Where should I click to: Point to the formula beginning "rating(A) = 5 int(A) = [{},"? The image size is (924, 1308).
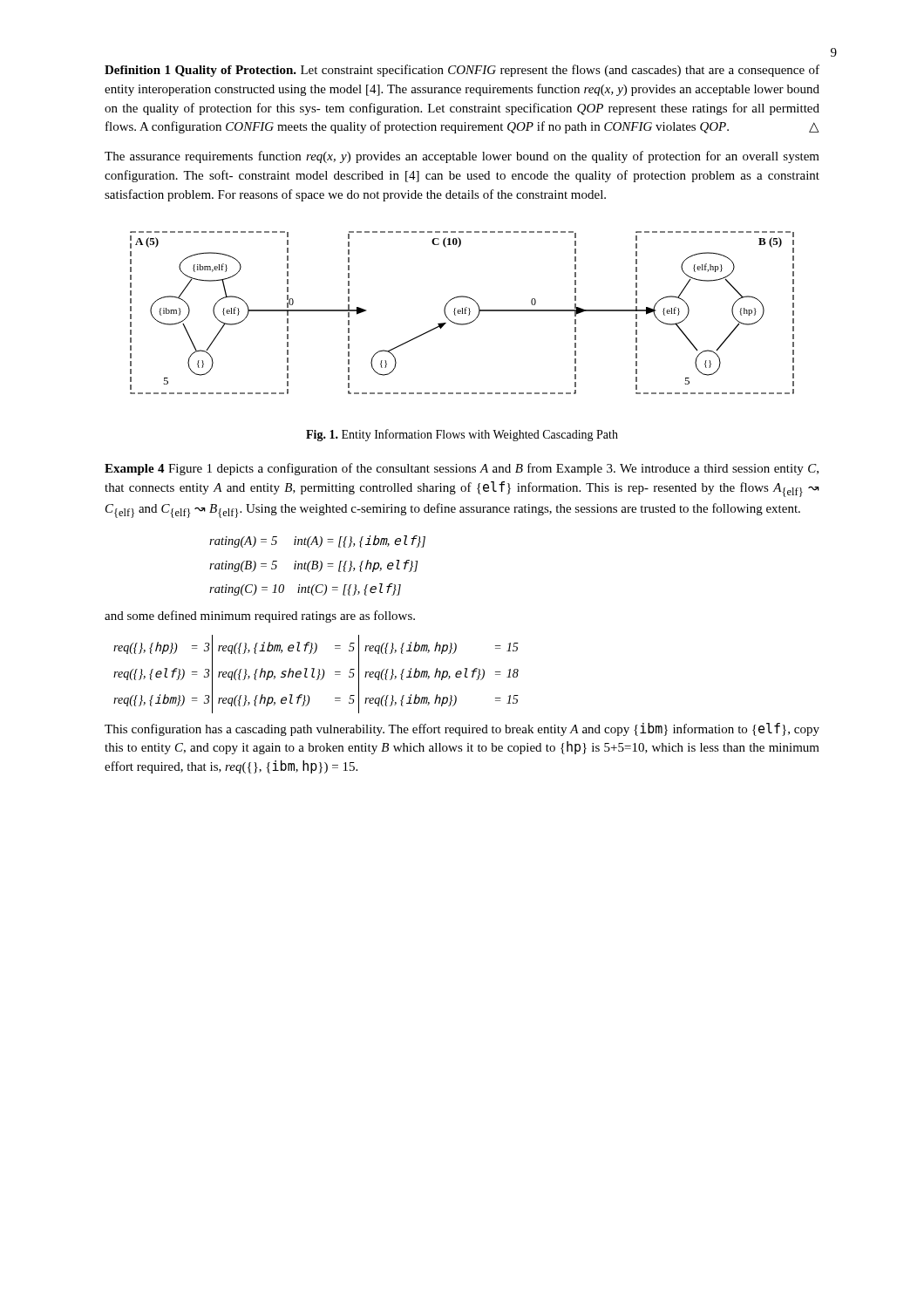pyautogui.click(x=318, y=565)
